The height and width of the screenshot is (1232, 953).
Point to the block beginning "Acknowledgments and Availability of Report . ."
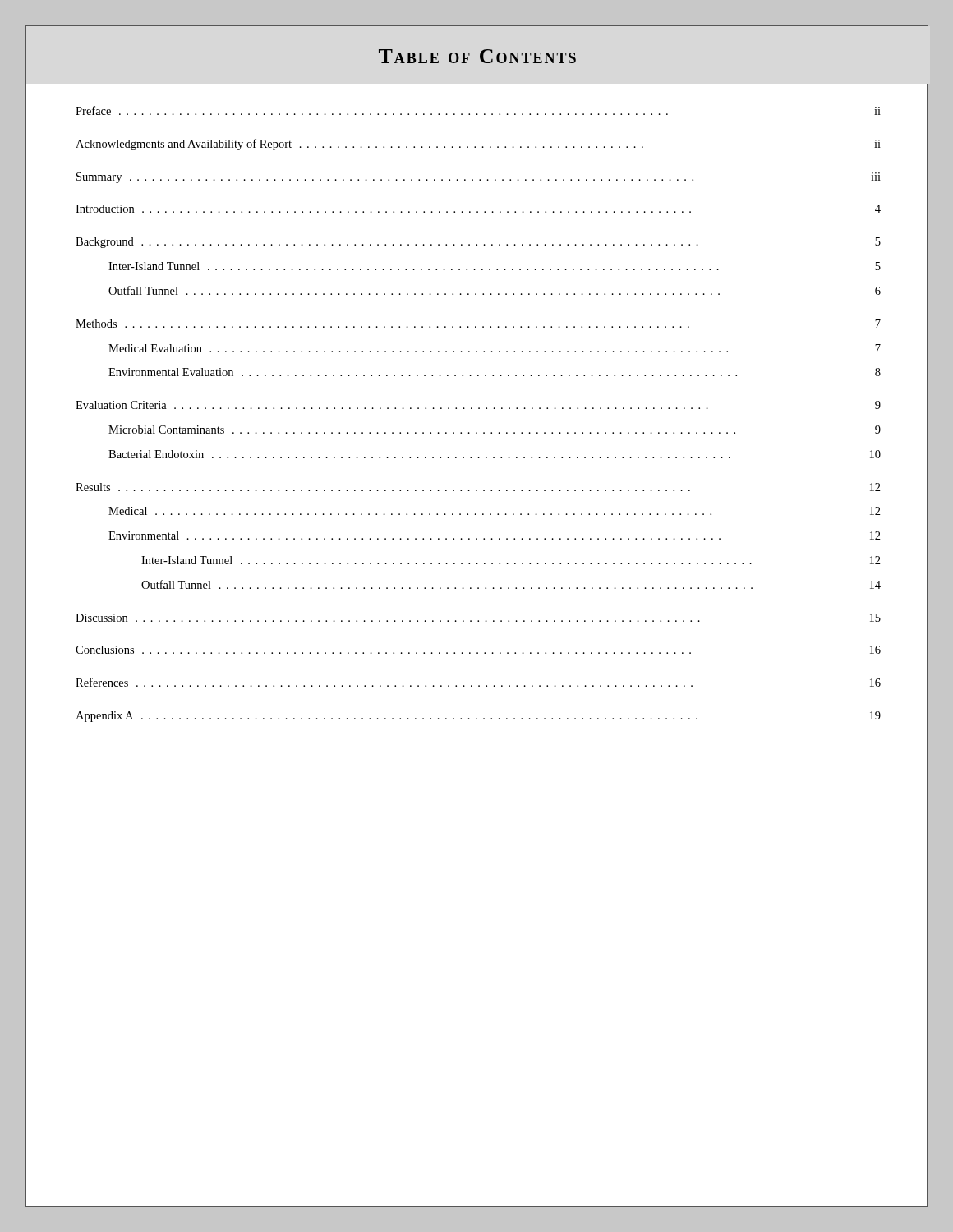tap(478, 144)
